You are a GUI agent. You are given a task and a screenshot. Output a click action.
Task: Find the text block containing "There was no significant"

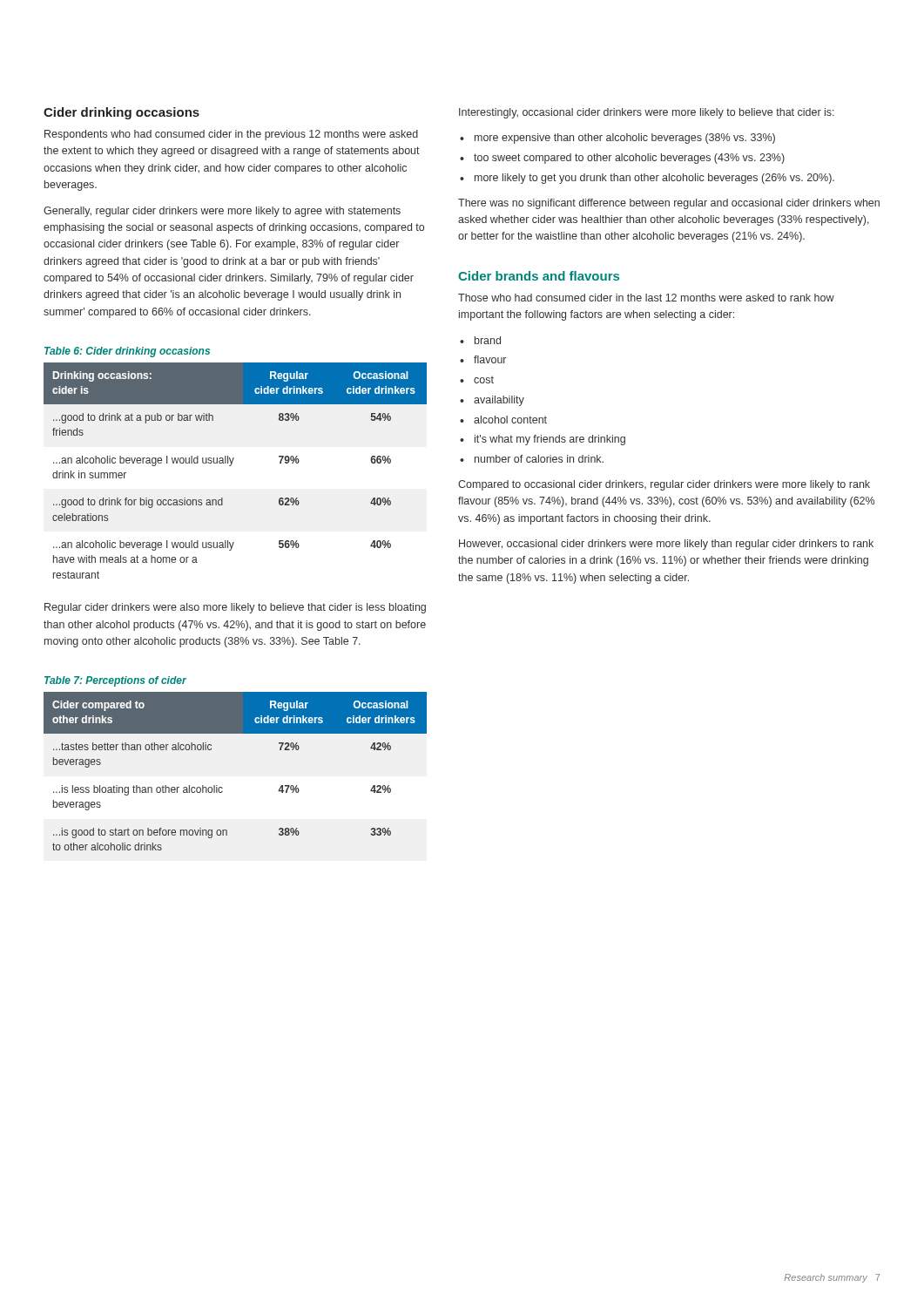669,220
